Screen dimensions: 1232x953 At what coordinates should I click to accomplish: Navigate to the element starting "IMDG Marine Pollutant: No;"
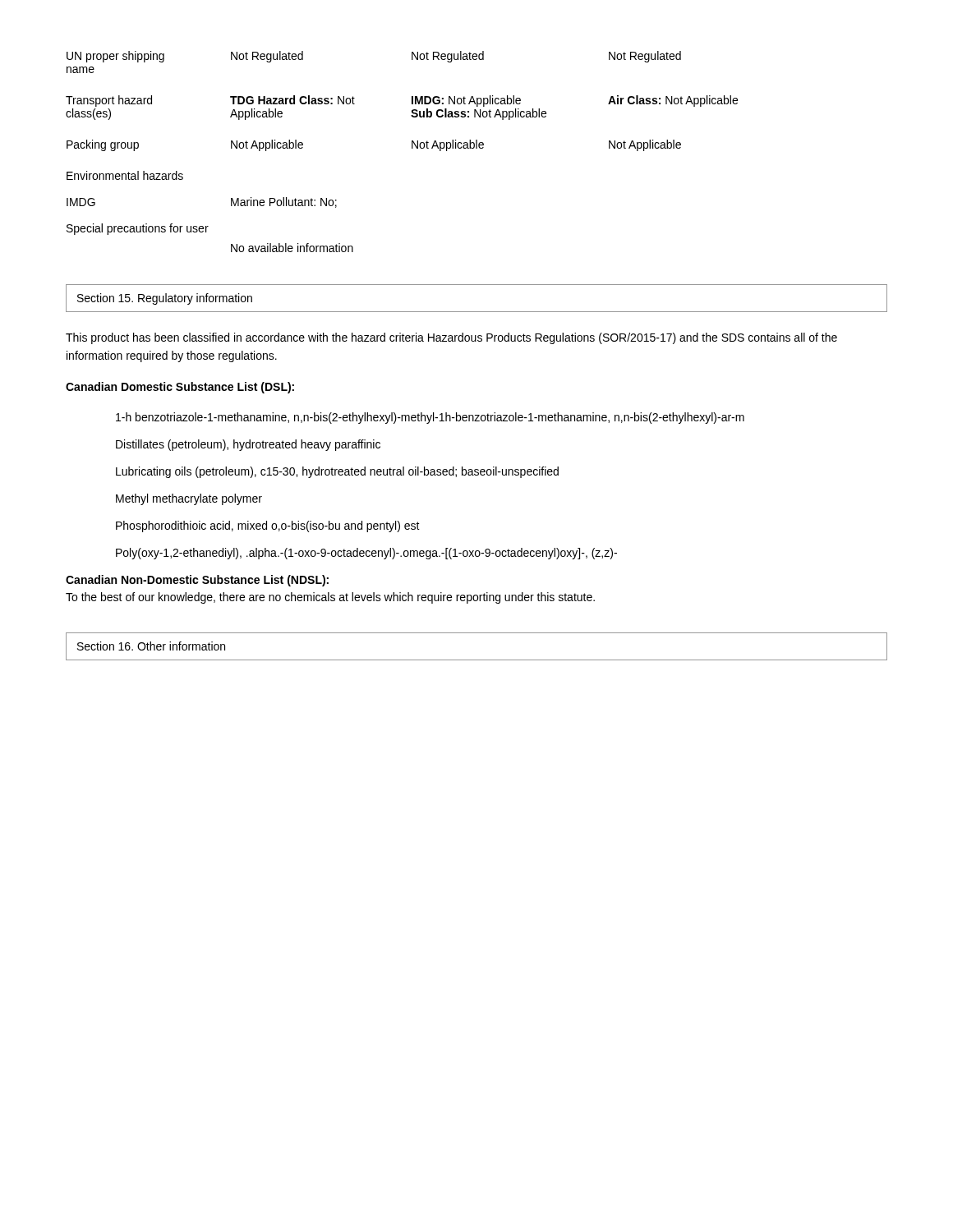click(238, 202)
